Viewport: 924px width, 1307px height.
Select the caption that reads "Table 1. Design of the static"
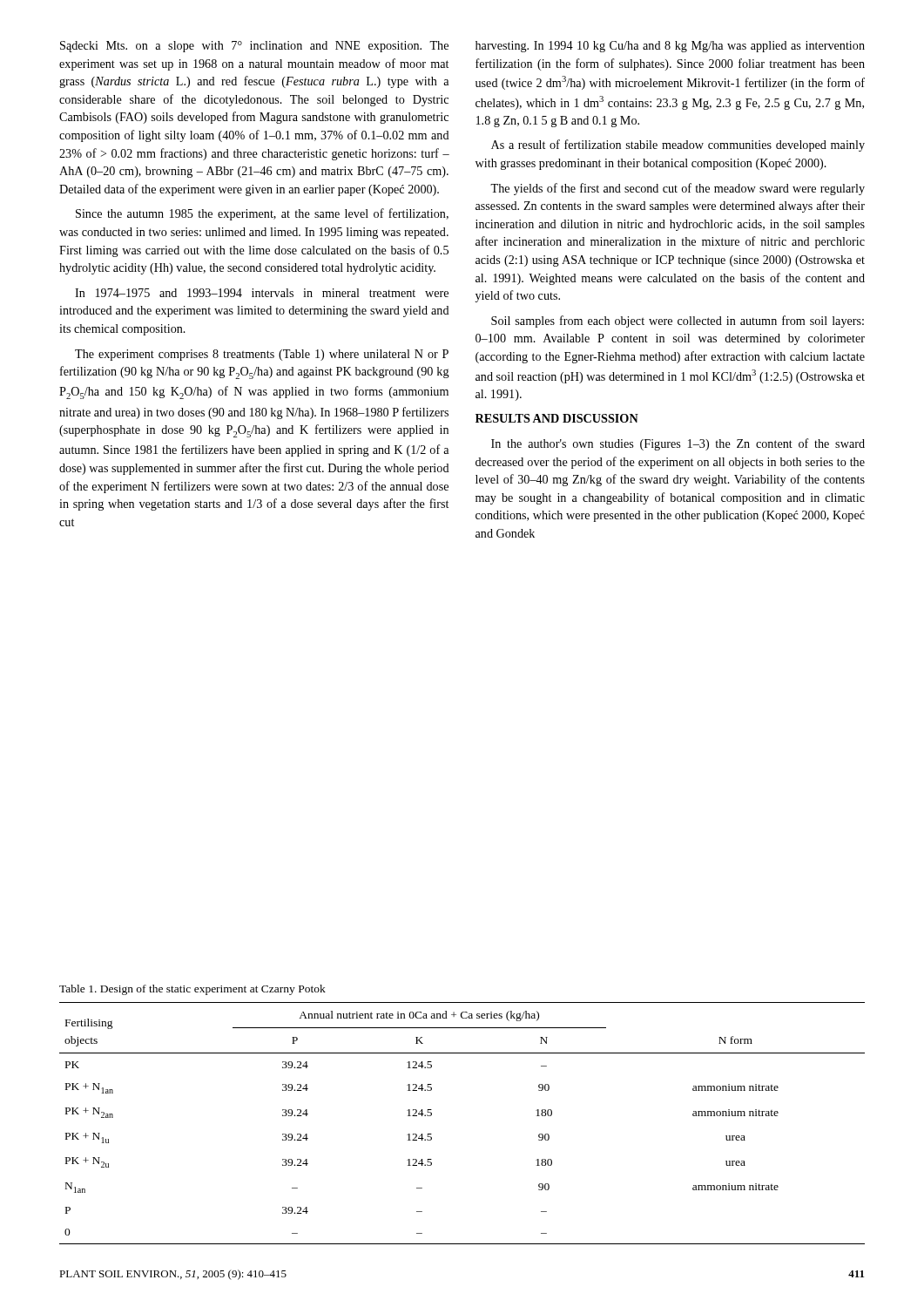[192, 990]
